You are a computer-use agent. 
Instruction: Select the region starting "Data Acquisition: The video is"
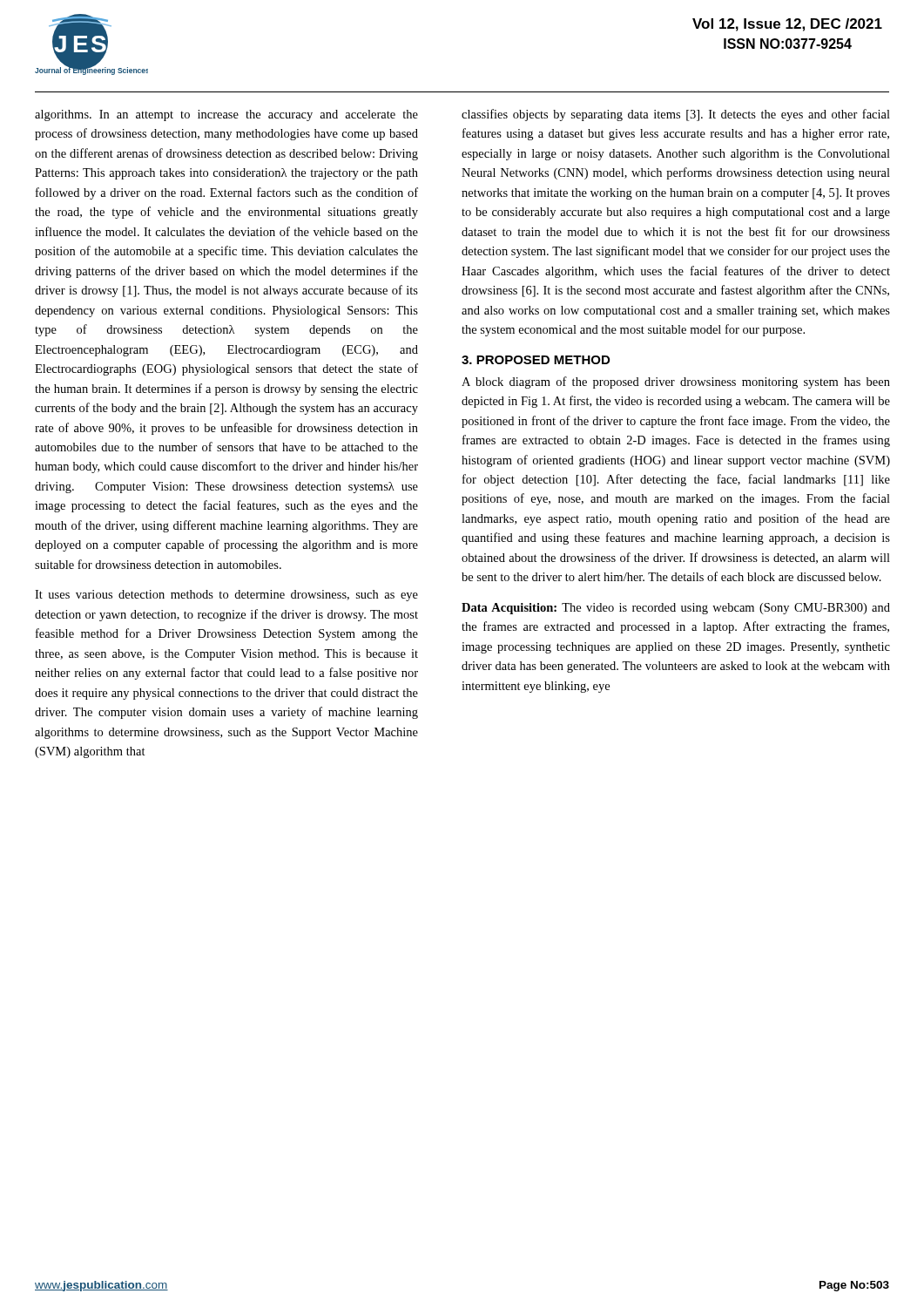676,646
